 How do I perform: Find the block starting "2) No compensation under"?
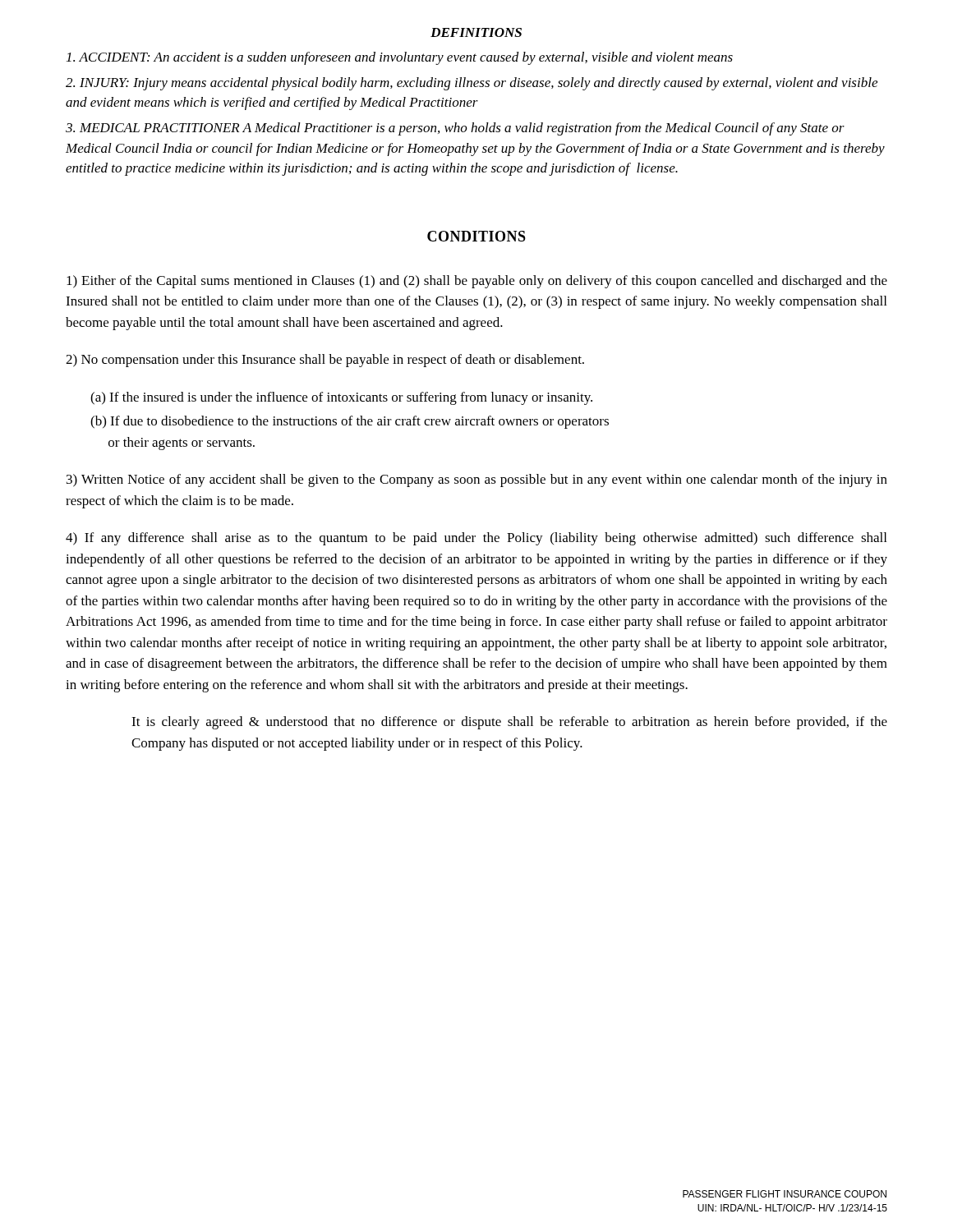(325, 360)
